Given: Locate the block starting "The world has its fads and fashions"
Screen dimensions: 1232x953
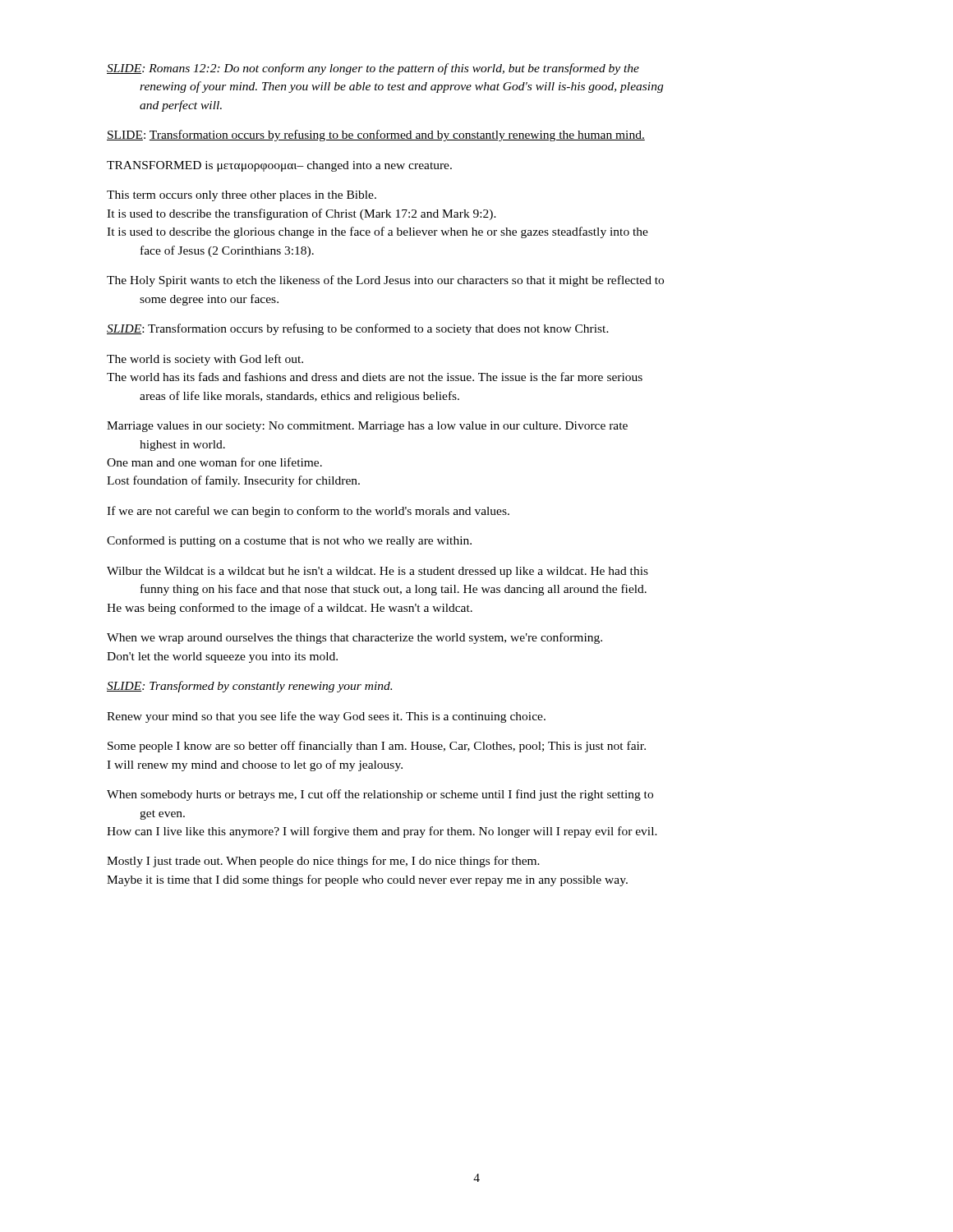Looking at the screenshot, I should pos(476,386).
